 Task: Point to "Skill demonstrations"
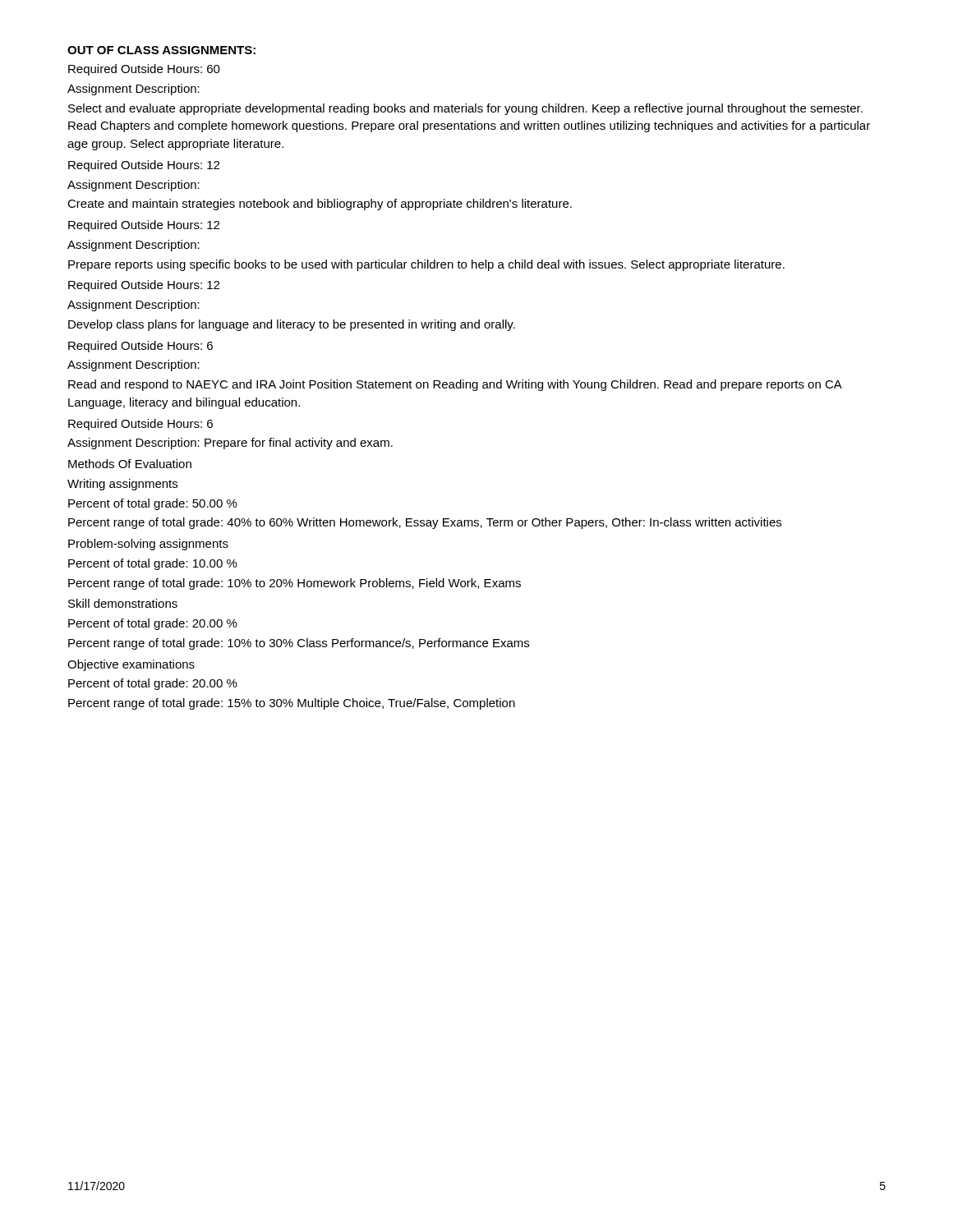(x=123, y=603)
